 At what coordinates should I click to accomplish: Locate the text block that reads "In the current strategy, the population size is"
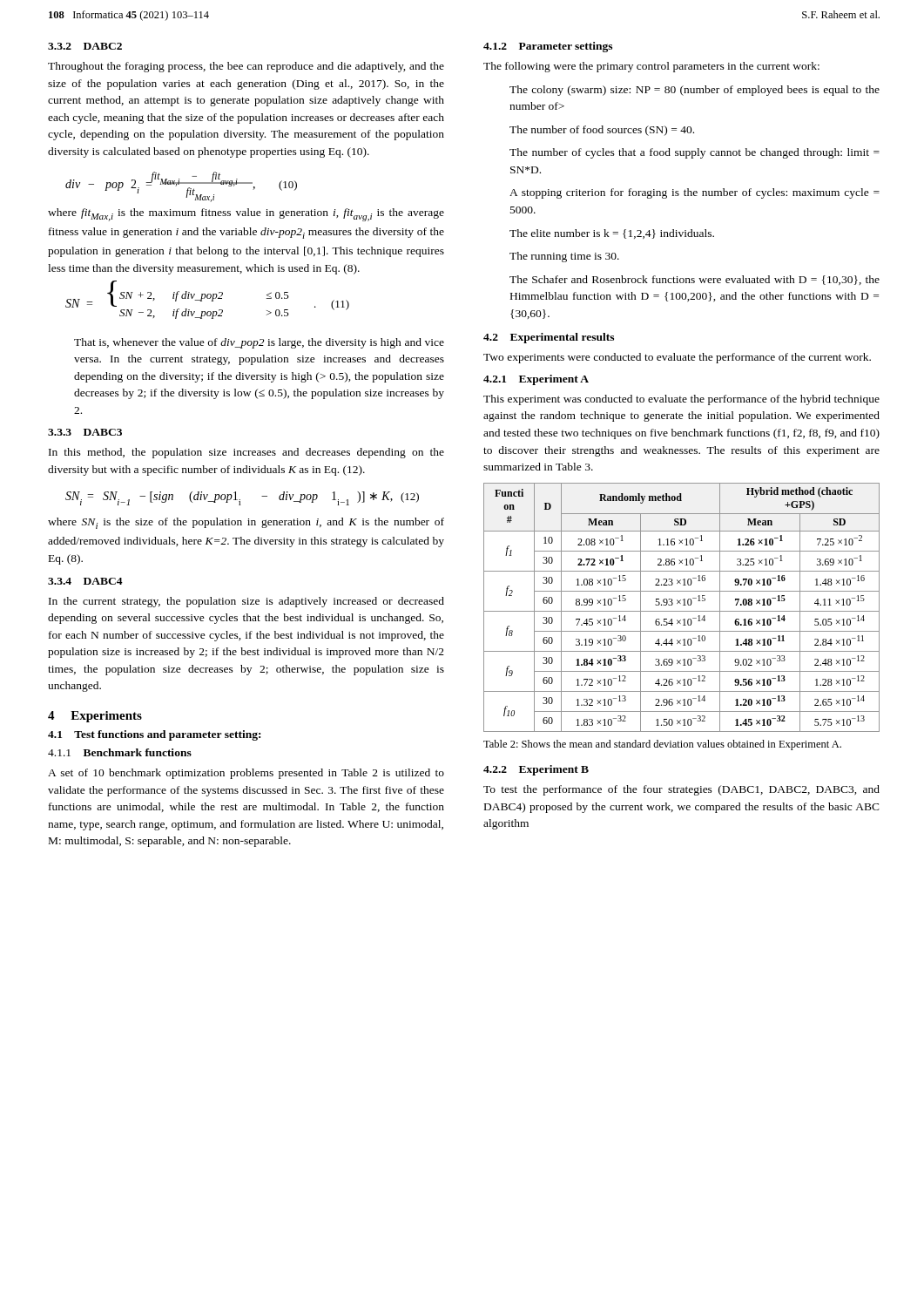(x=246, y=643)
